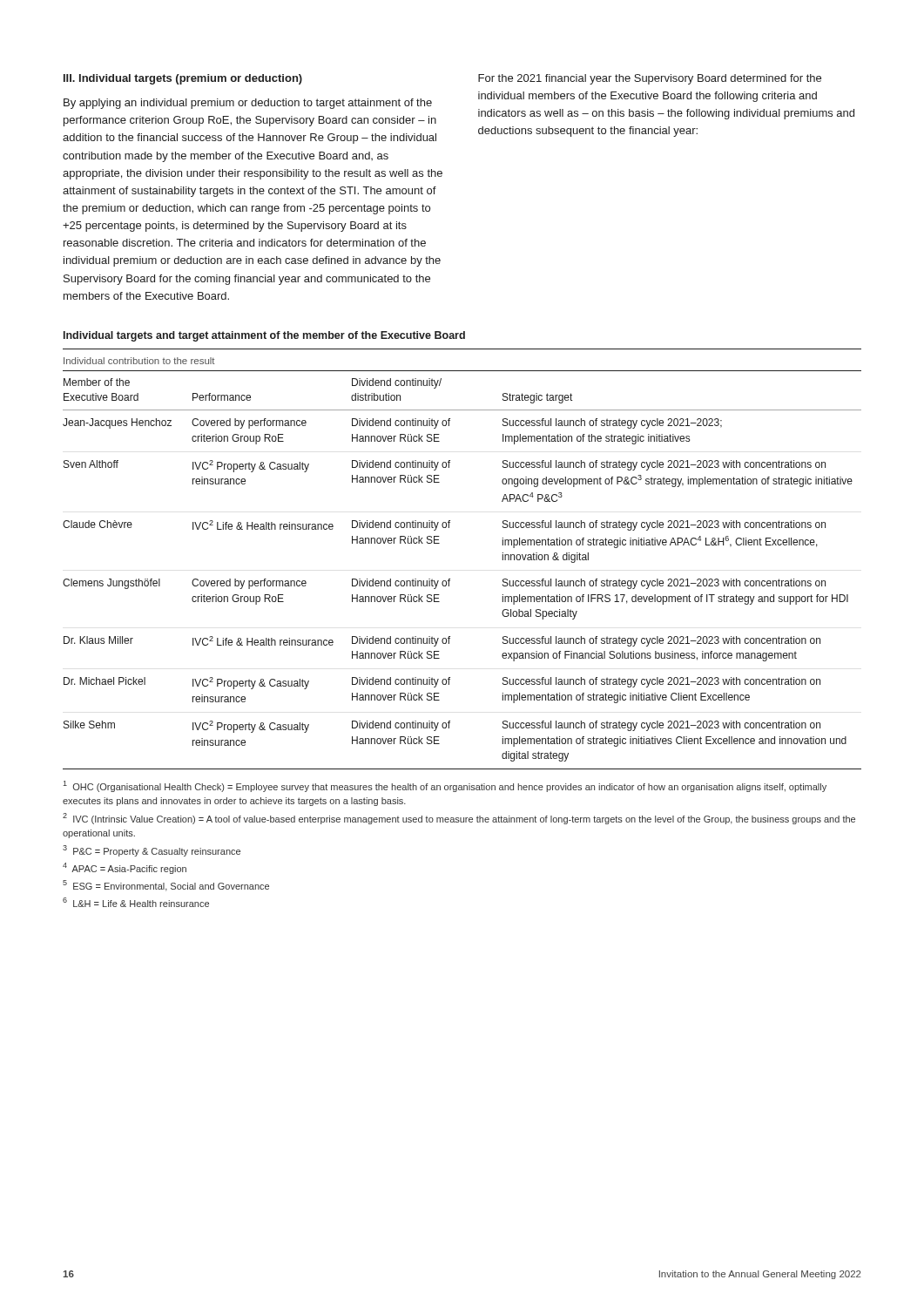This screenshot has height=1307, width=924.
Task: Click on the footnote that says "3 P&C = Property &"
Action: 152,851
